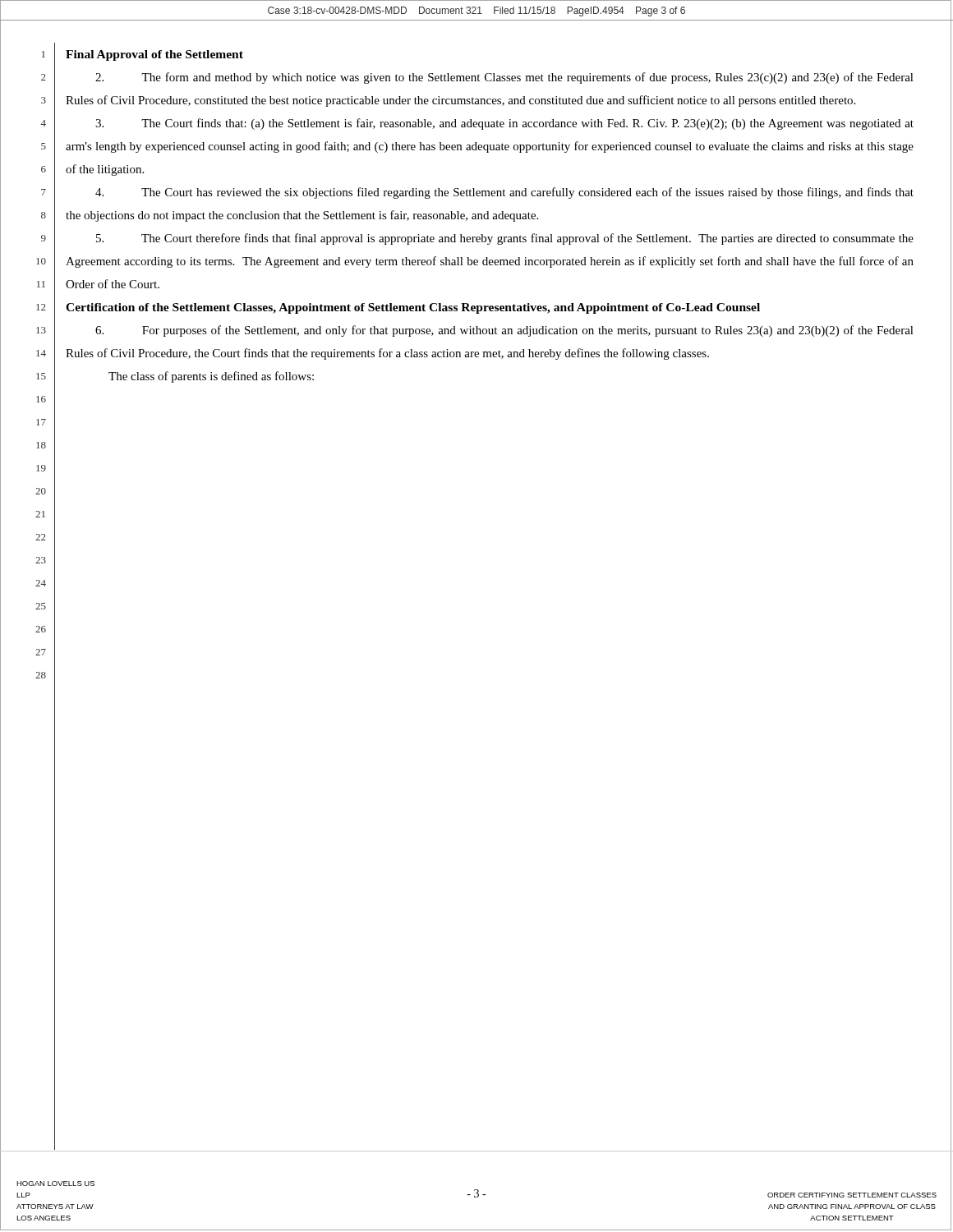
Task: Locate the block of text that opens with "The form and method by which notice was"
Action: (490, 86)
